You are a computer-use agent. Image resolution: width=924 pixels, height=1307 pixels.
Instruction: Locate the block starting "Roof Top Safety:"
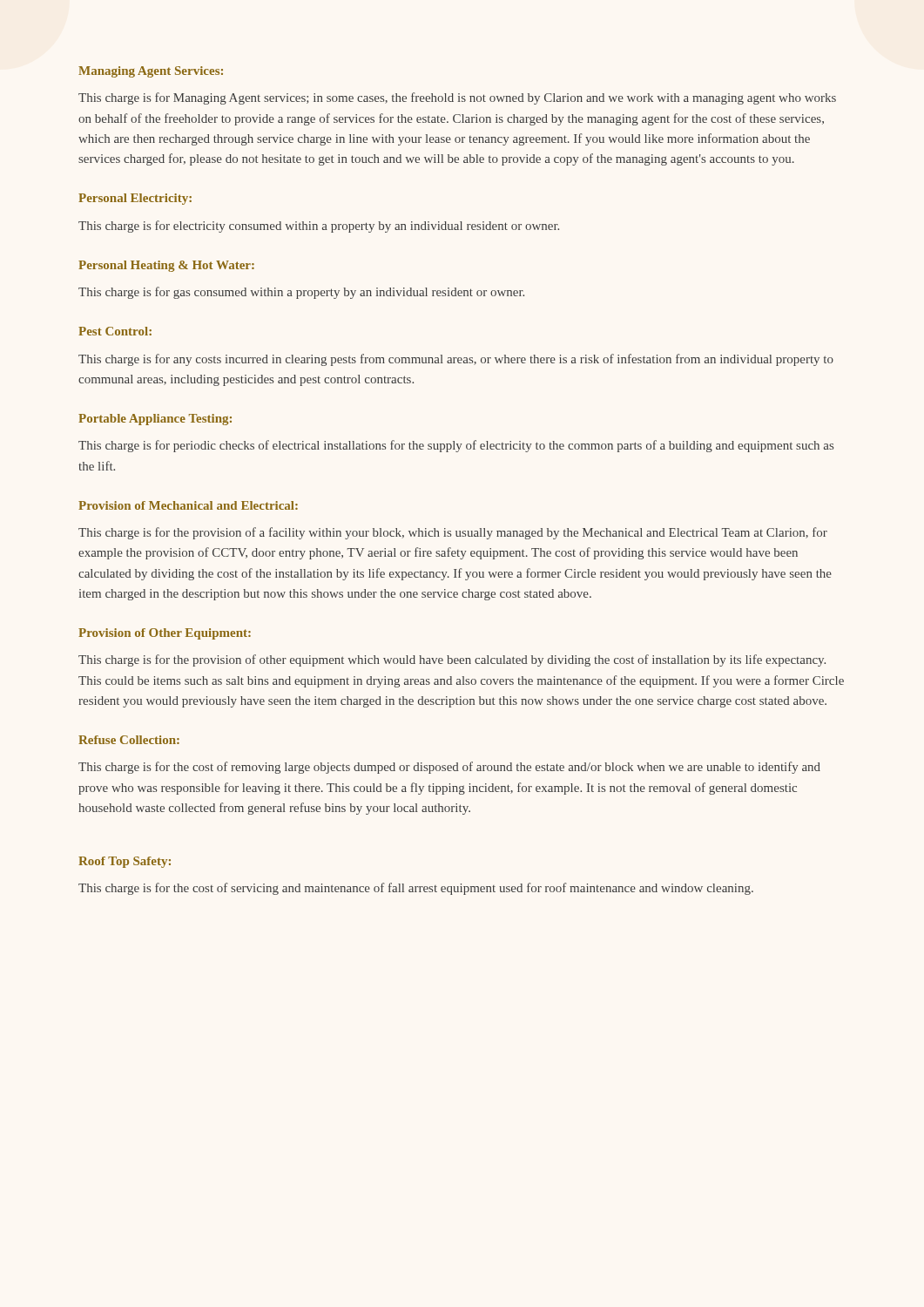click(x=125, y=861)
